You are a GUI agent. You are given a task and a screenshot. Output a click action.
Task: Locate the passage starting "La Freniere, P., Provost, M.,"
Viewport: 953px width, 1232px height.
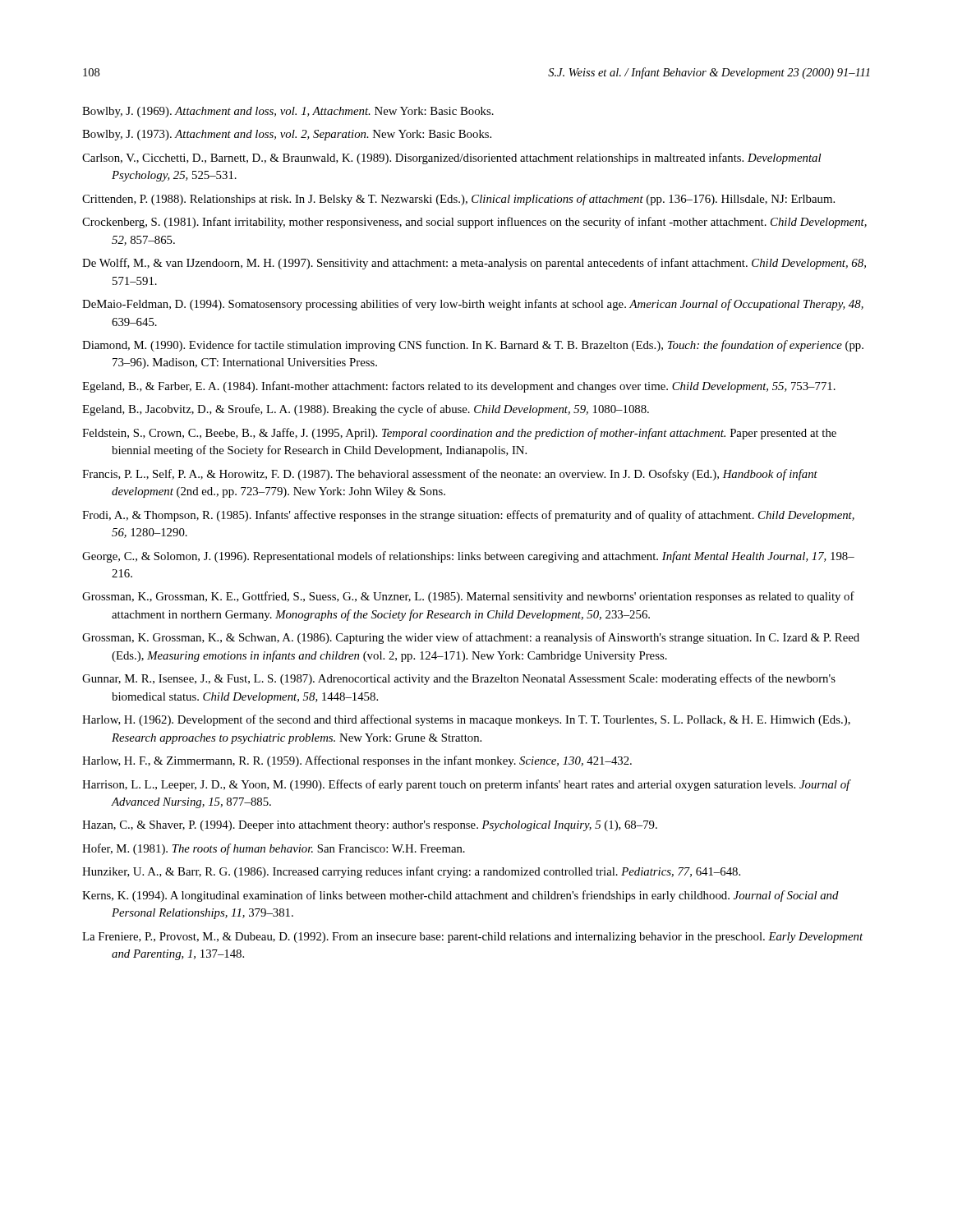click(472, 945)
